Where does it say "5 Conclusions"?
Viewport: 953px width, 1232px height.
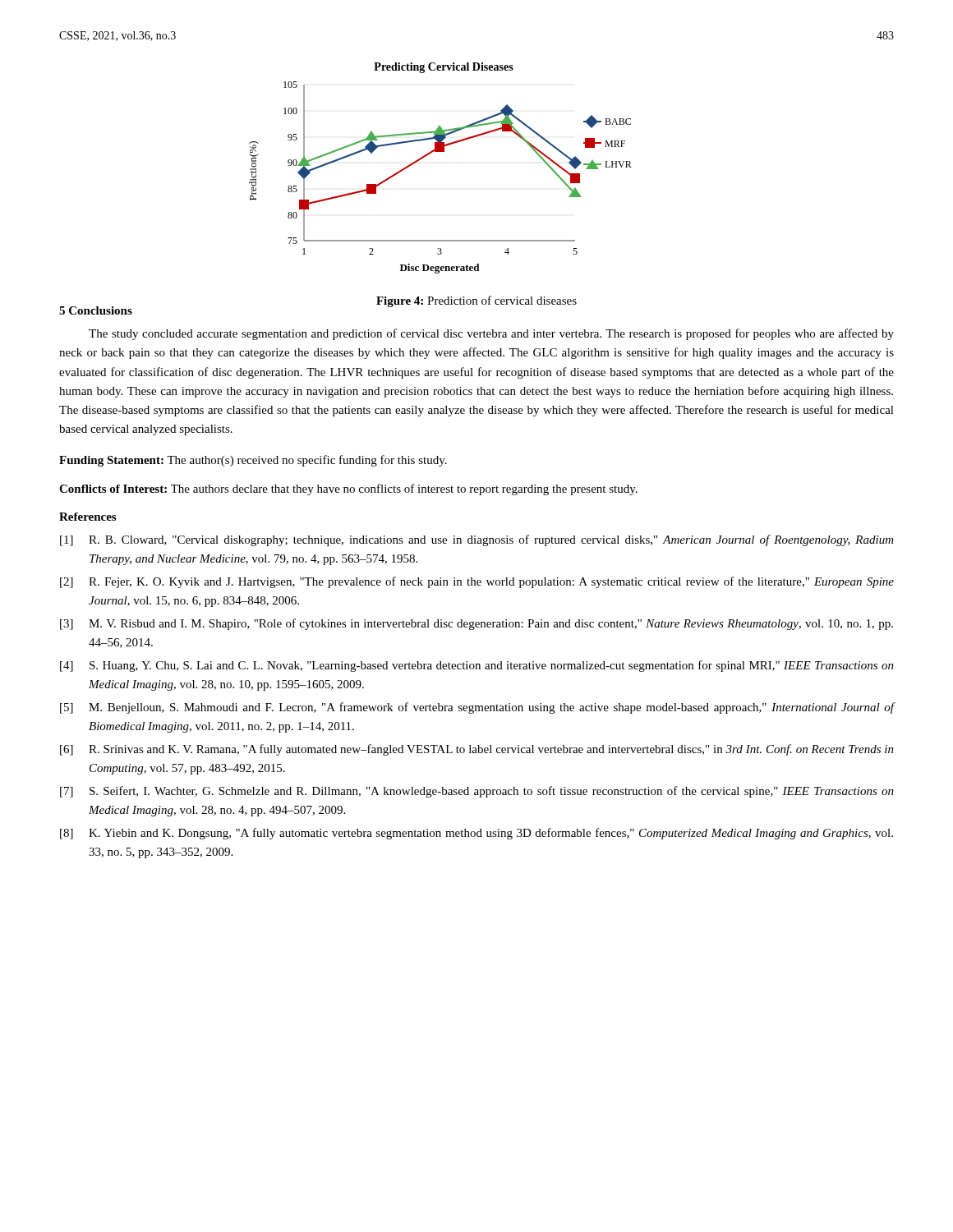point(96,310)
